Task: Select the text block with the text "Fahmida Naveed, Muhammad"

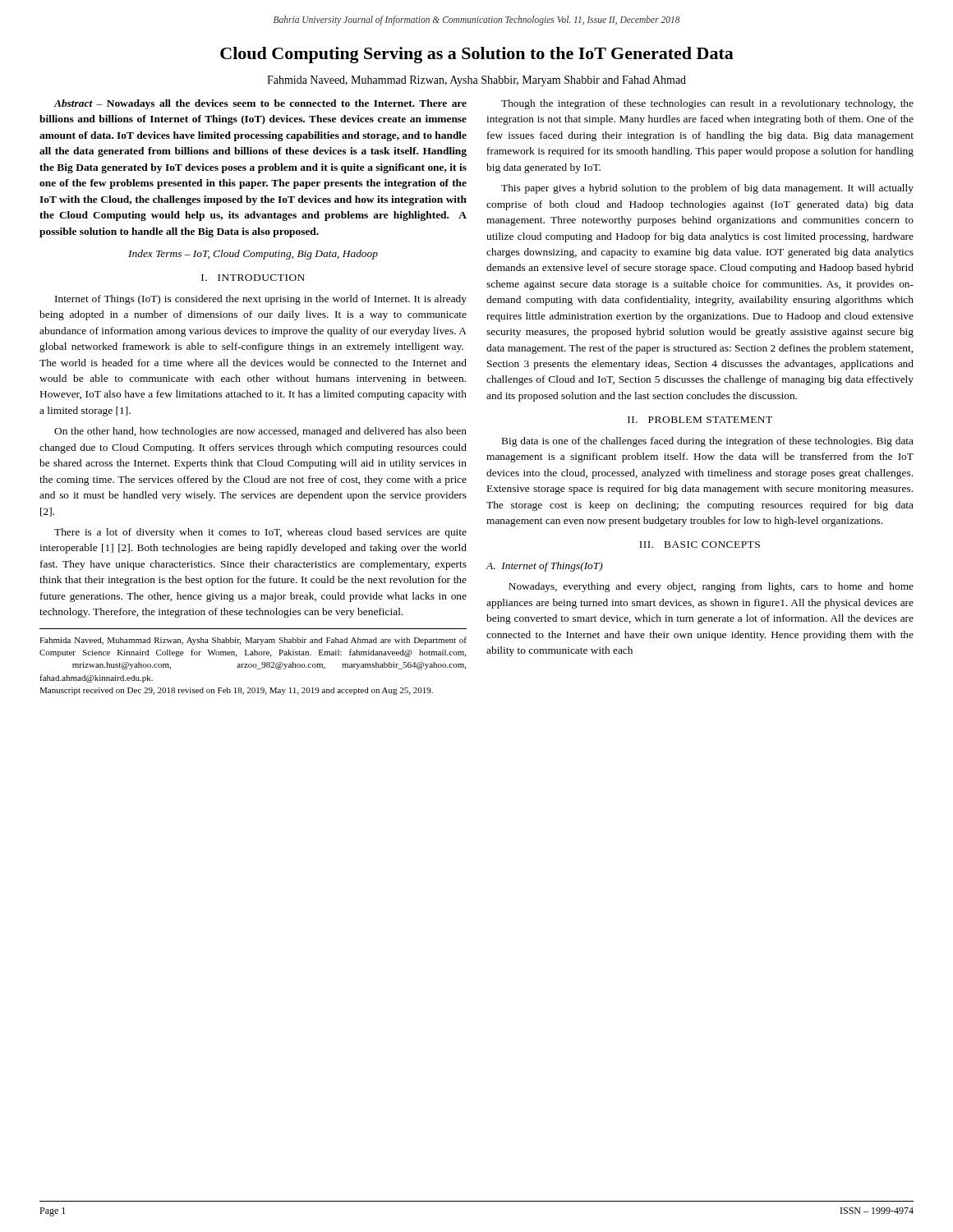Action: coord(476,80)
